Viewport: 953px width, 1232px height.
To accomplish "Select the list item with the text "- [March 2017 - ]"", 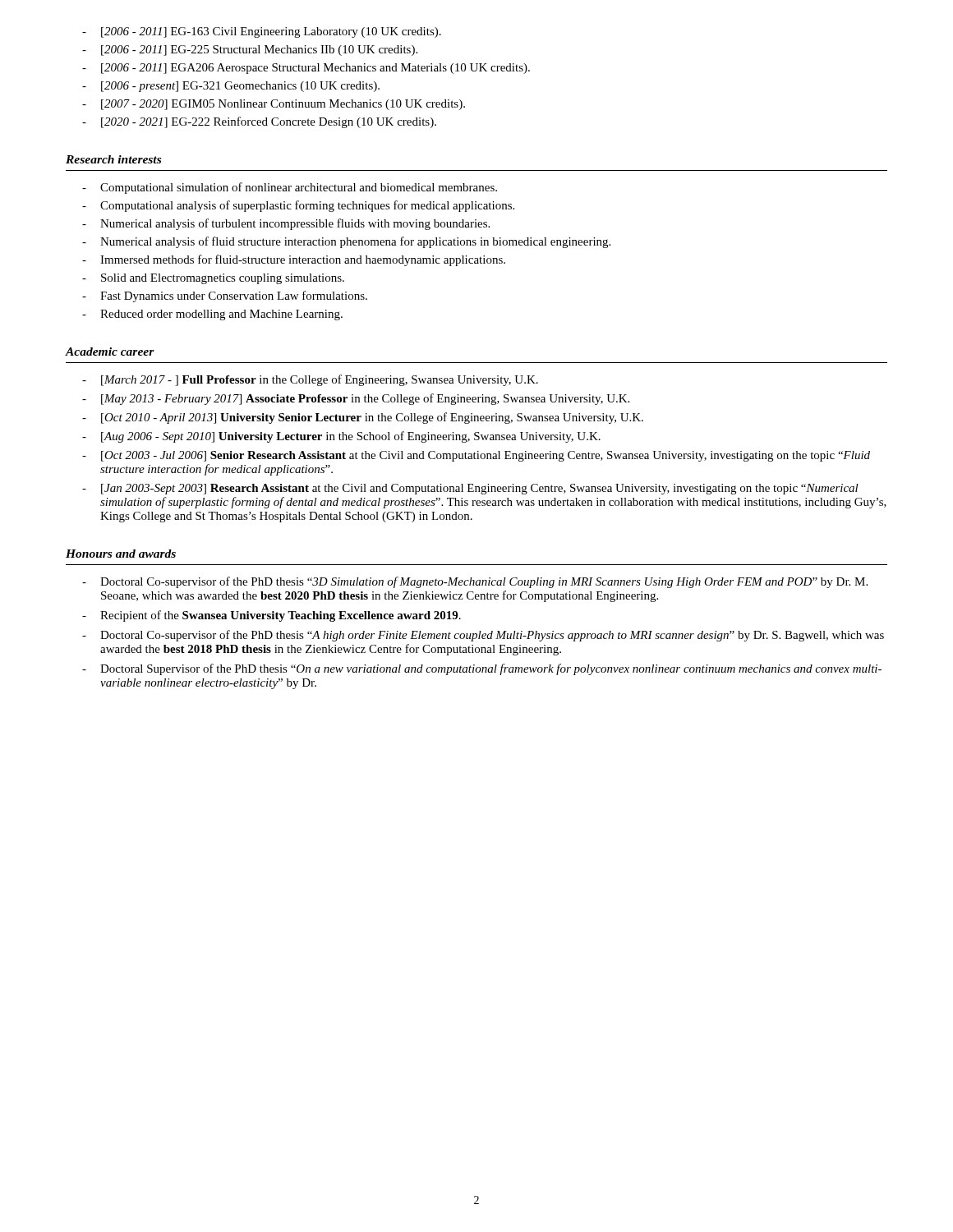I will (x=310, y=380).
